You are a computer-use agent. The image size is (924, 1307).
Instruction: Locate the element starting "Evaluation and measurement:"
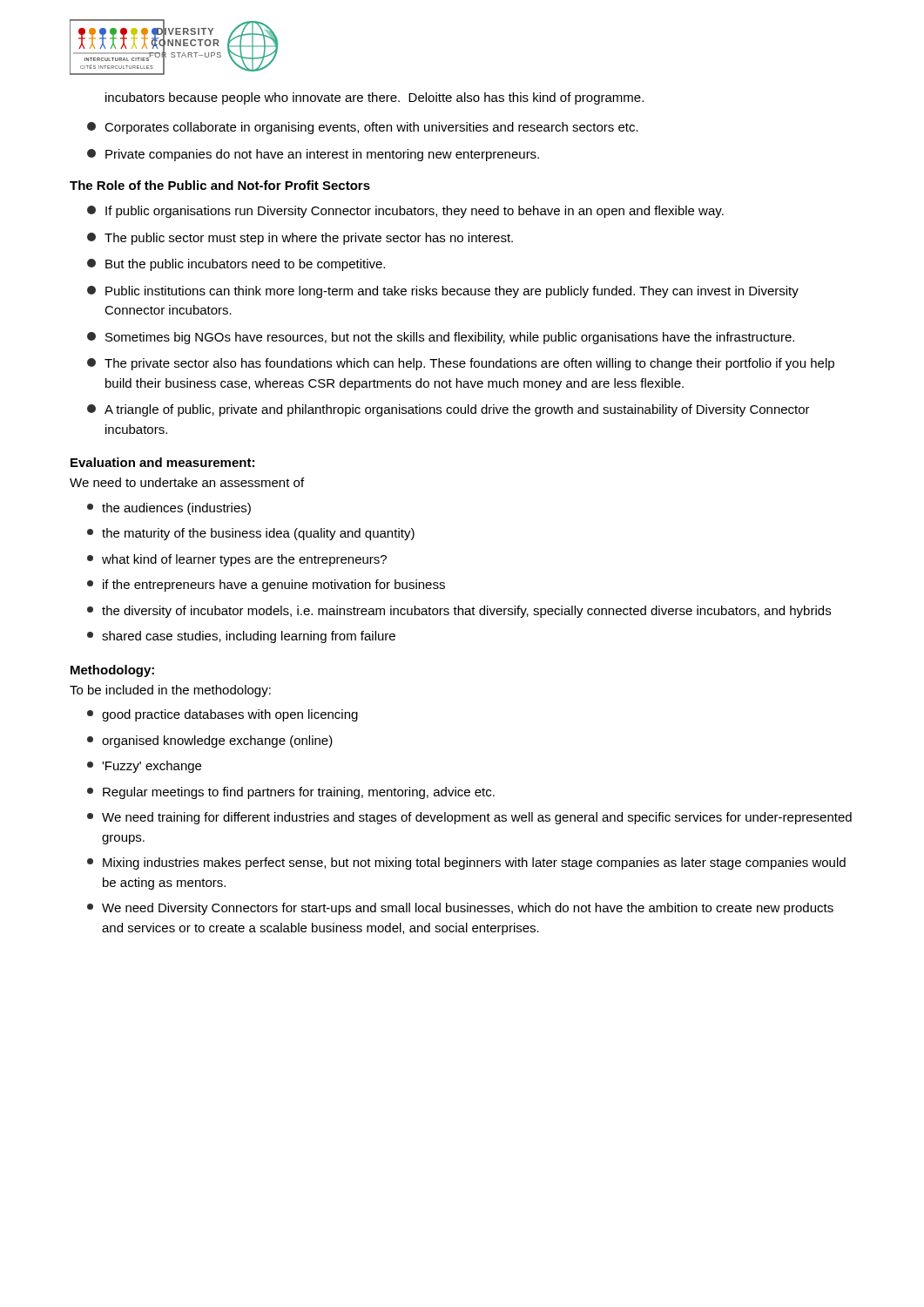163,462
